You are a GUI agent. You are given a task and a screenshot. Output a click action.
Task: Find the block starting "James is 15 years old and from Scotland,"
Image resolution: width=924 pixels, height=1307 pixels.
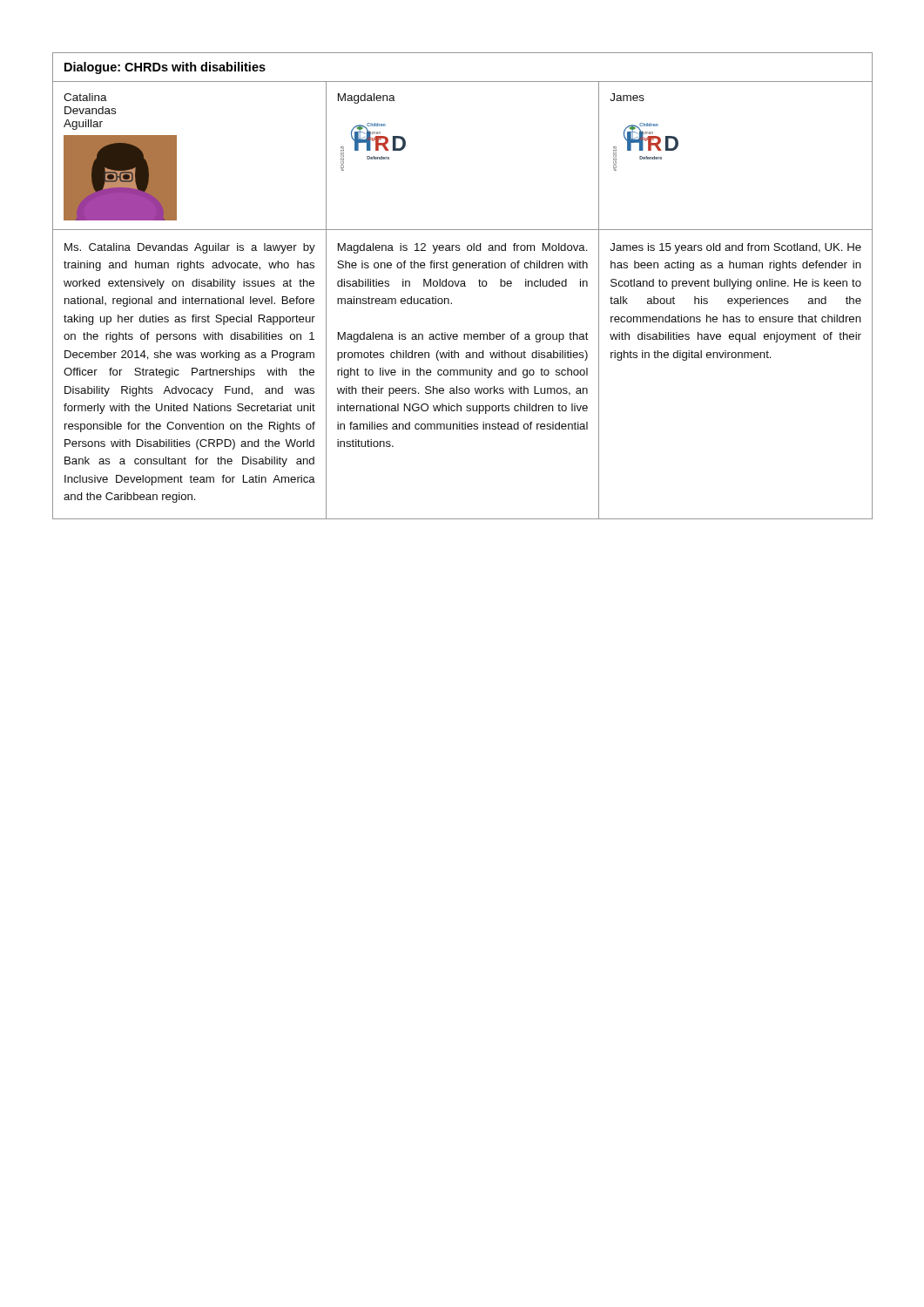click(736, 300)
